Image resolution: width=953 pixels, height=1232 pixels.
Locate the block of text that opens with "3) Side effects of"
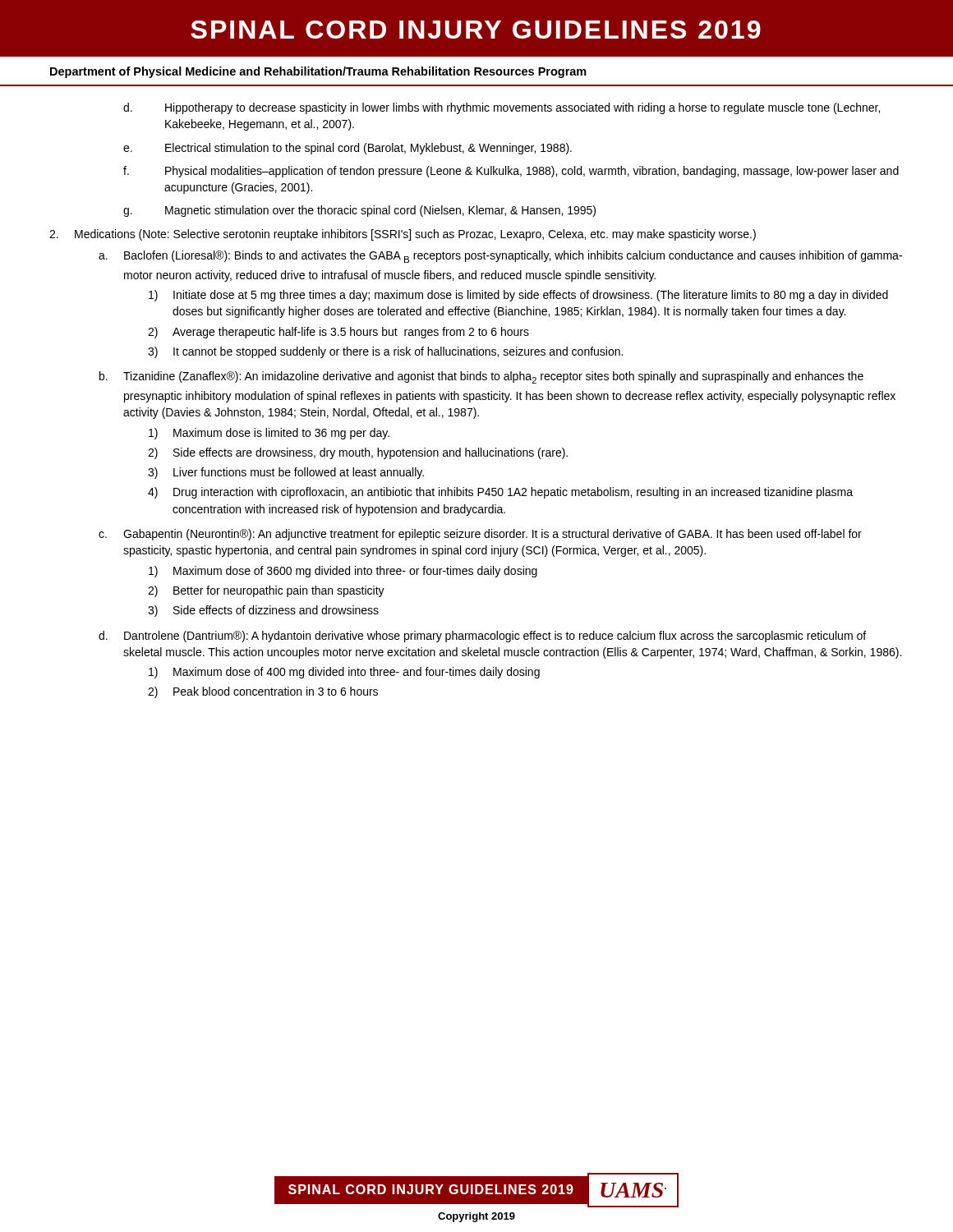[x=263, y=611]
